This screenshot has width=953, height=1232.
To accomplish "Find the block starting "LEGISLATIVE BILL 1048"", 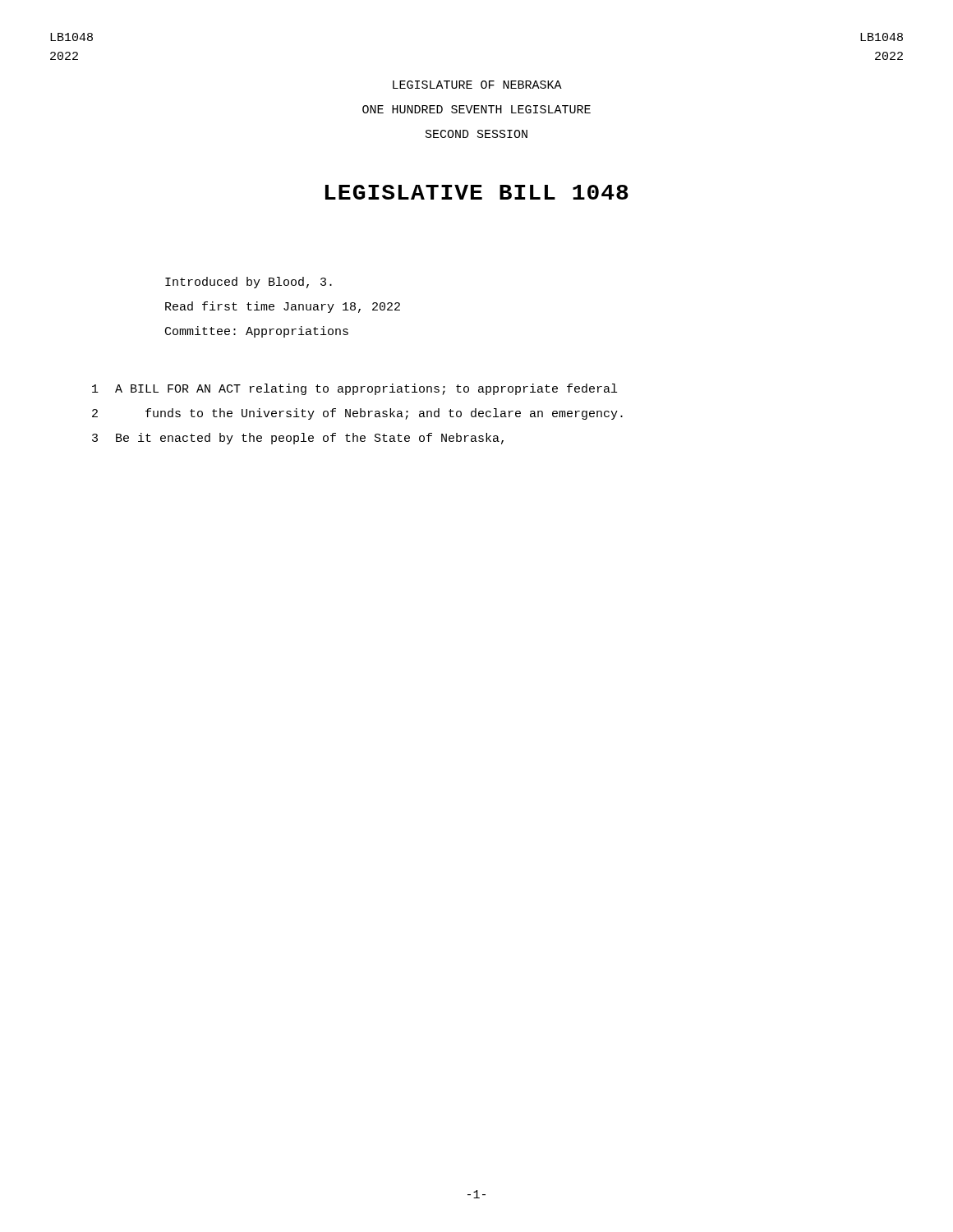I will 476,193.
